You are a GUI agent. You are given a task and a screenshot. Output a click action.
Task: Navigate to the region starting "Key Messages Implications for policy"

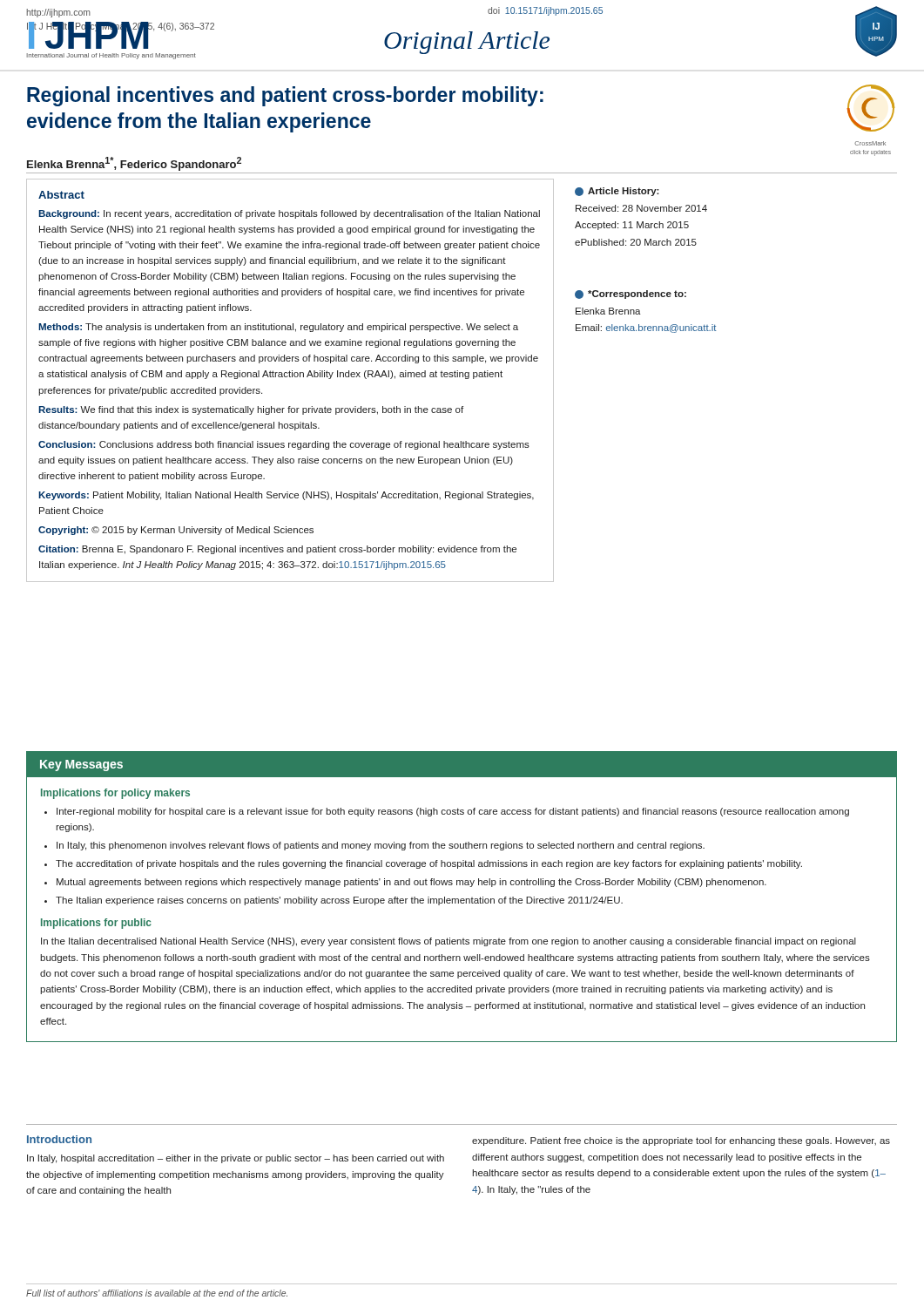point(462,896)
